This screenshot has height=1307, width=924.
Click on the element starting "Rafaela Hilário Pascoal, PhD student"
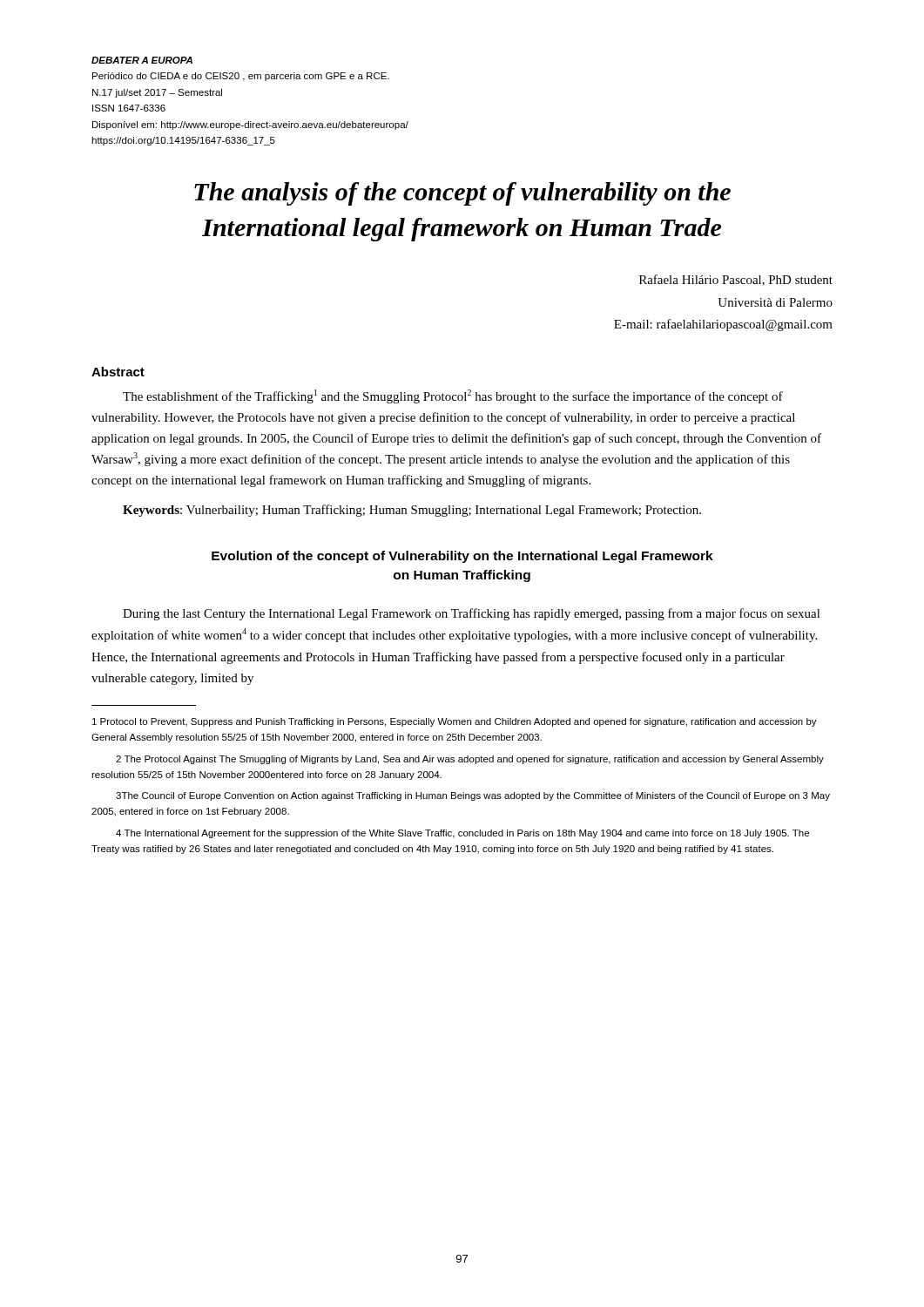pyautogui.click(x=723, y=302)
